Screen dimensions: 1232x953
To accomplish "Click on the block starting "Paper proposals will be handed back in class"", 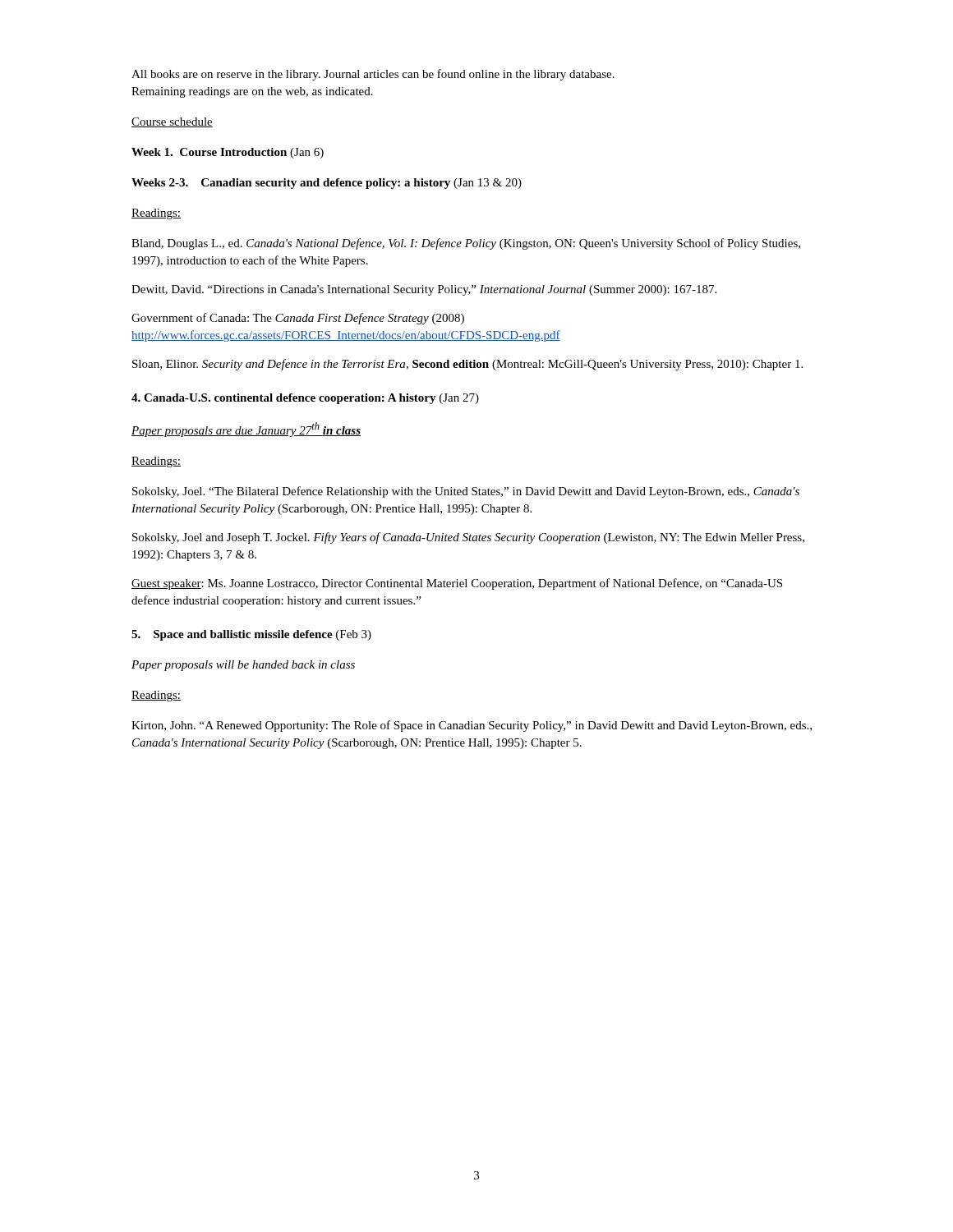I will (x=243, y=666).
